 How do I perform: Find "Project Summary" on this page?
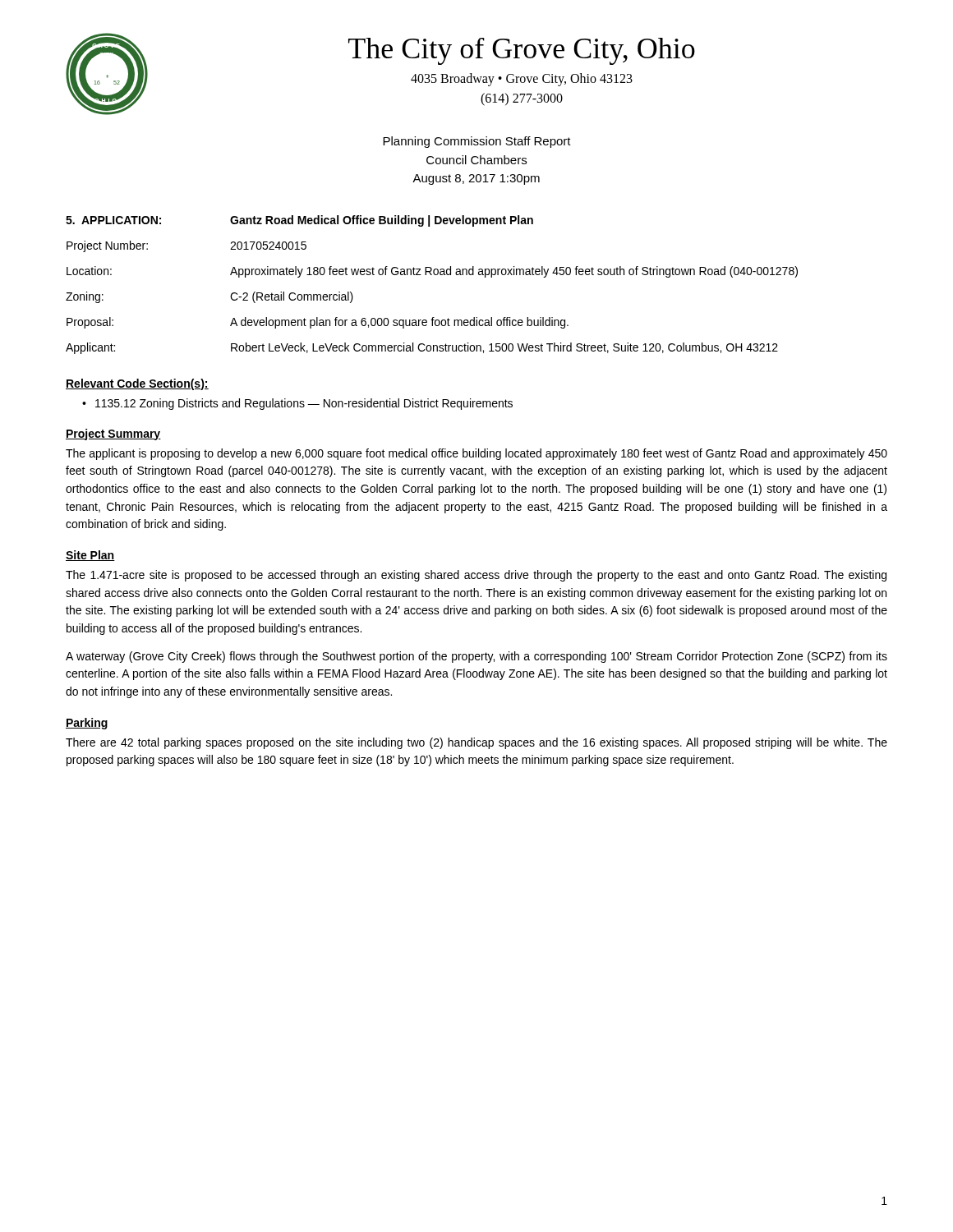[113, 433]
